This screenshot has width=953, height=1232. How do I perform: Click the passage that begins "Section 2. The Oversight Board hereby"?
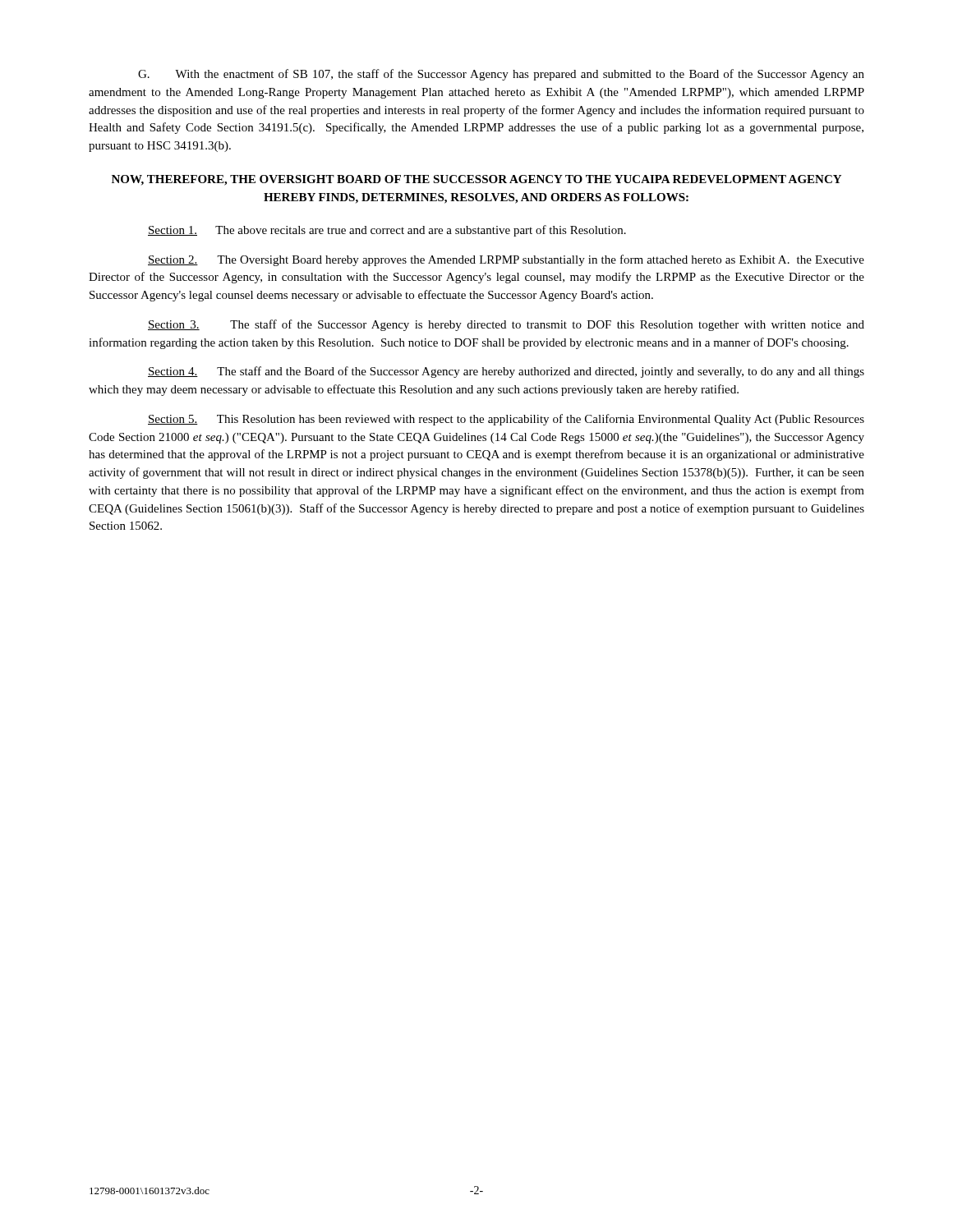[476, 277]
